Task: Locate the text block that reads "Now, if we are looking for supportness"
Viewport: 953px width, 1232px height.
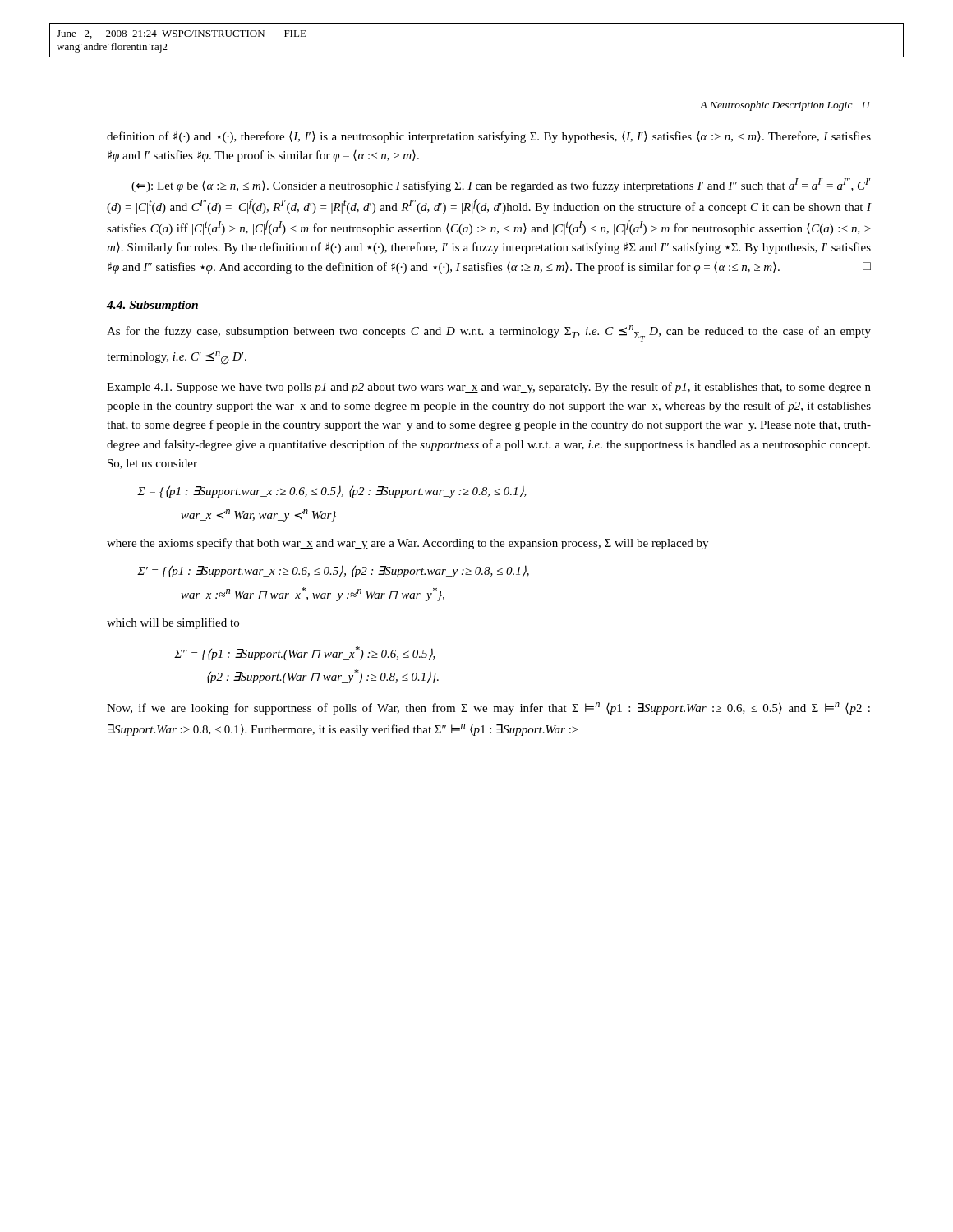Action: tap(489, 718)
